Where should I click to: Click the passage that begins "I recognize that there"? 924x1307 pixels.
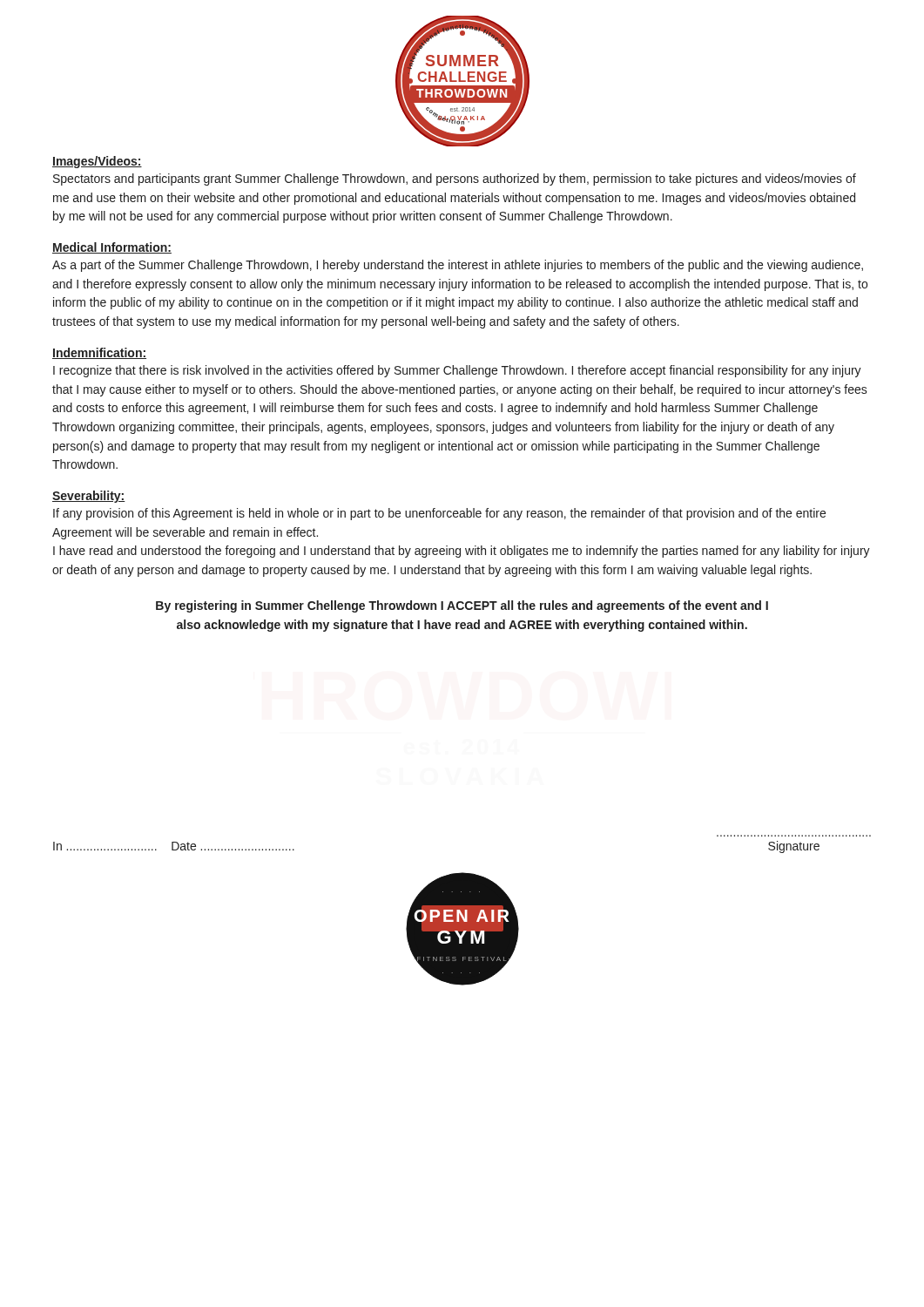[x=462, y=418]
